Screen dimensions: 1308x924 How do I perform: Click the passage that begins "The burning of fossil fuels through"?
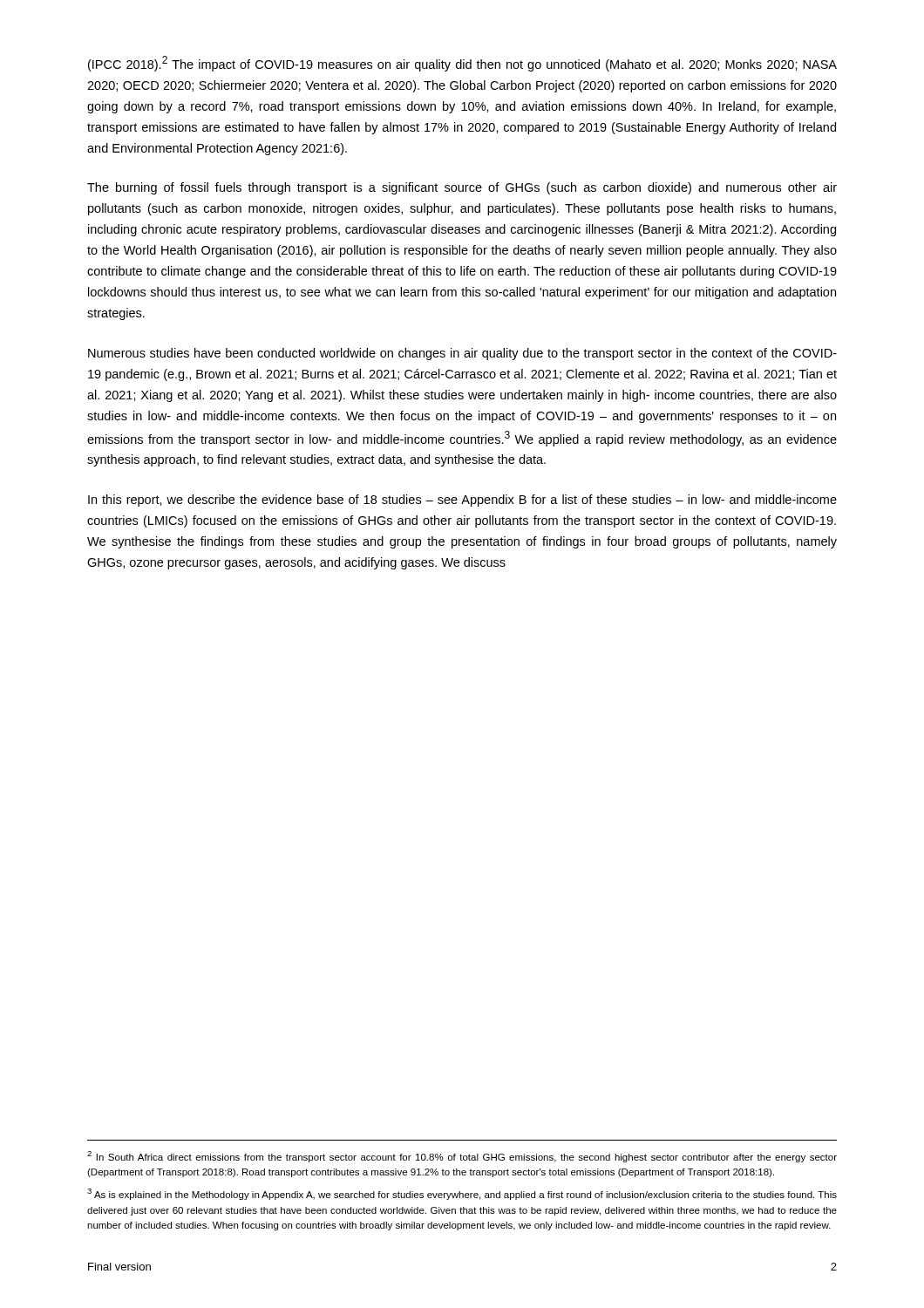click(462, 250)
